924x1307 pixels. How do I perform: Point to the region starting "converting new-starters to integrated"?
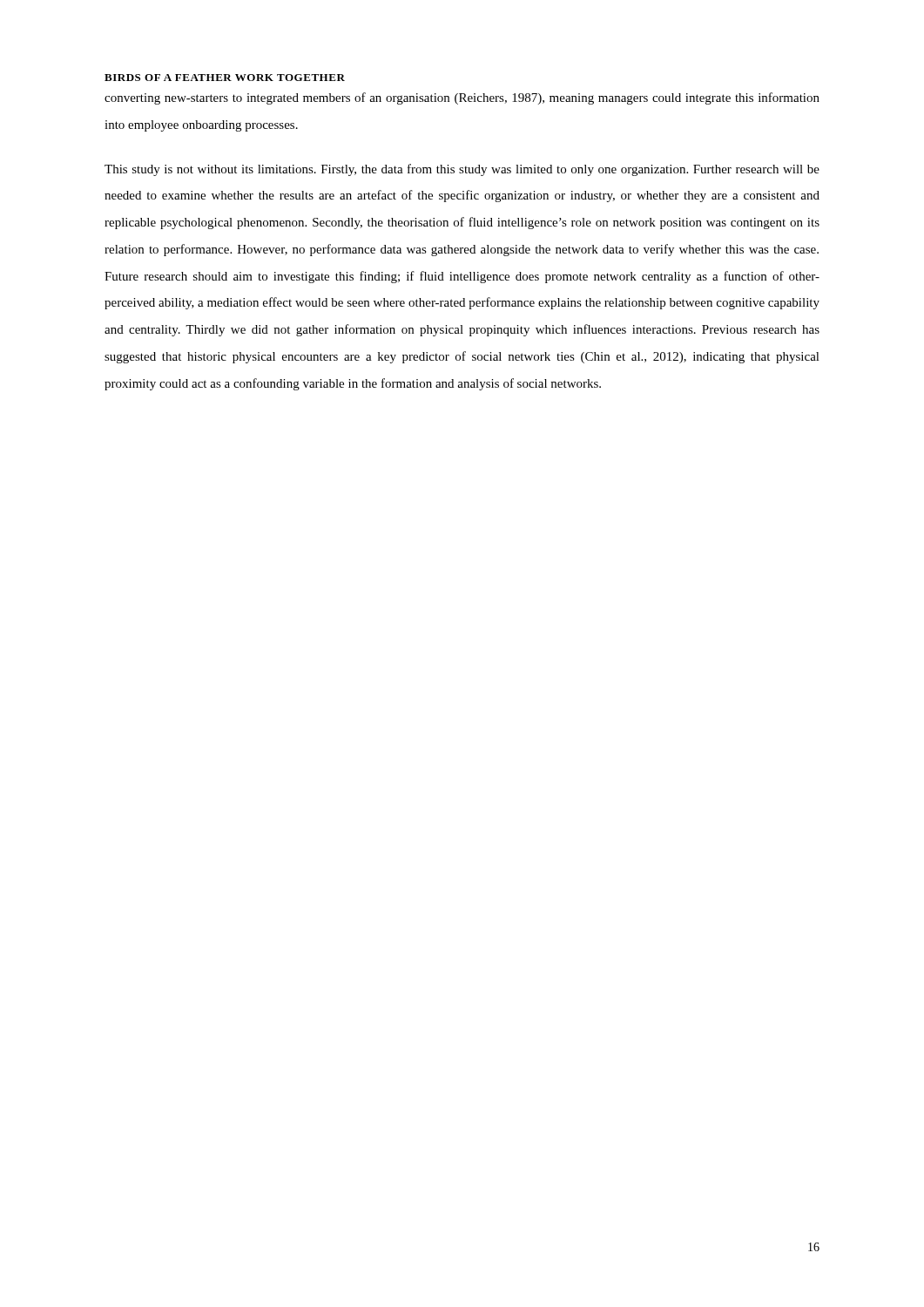point(462,111)
